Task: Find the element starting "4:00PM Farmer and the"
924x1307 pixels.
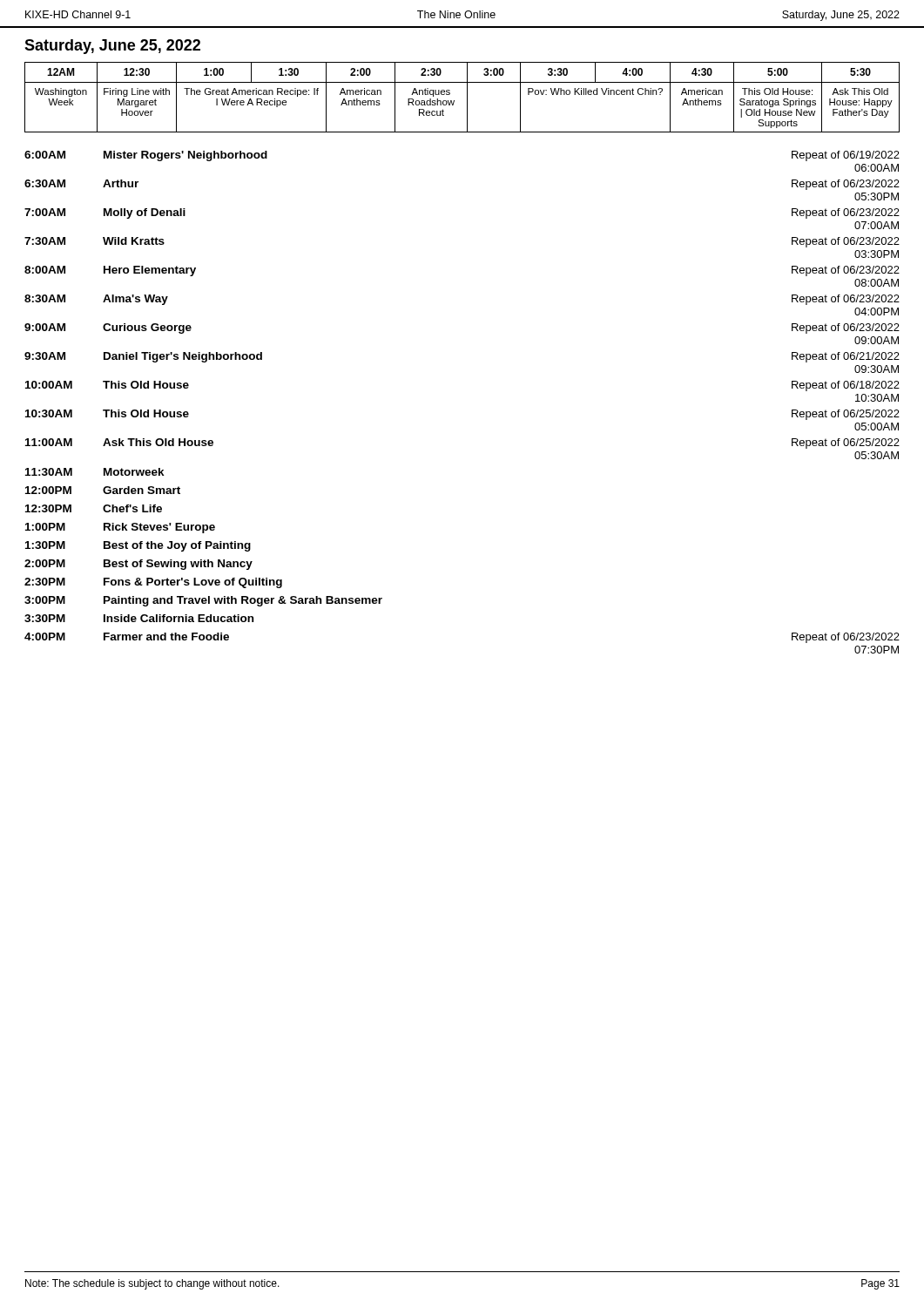Action: coord(46,637)
